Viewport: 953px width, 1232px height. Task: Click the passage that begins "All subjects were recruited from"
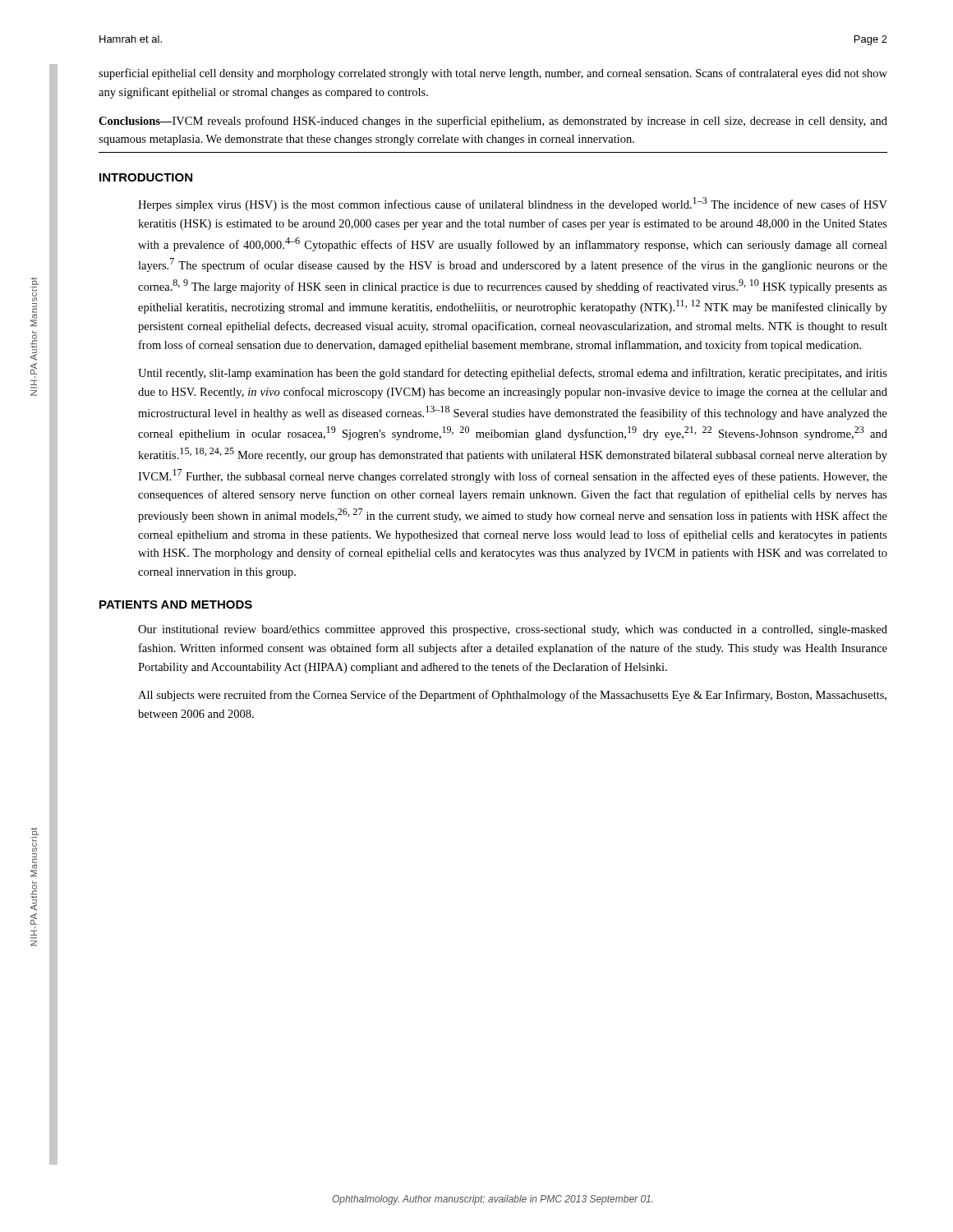[x=513, y=704]
